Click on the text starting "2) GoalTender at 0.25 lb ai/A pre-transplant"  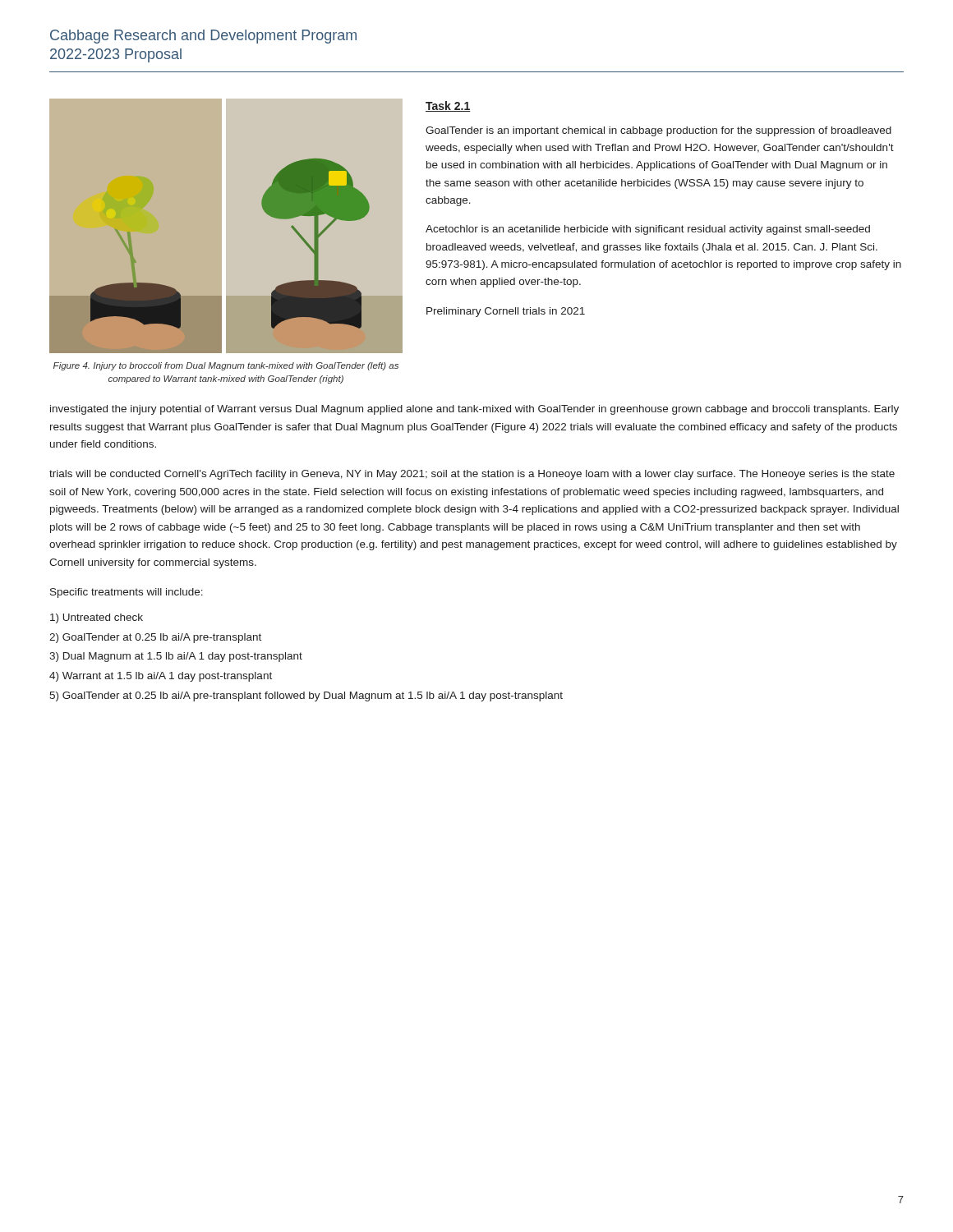(155, 637)
